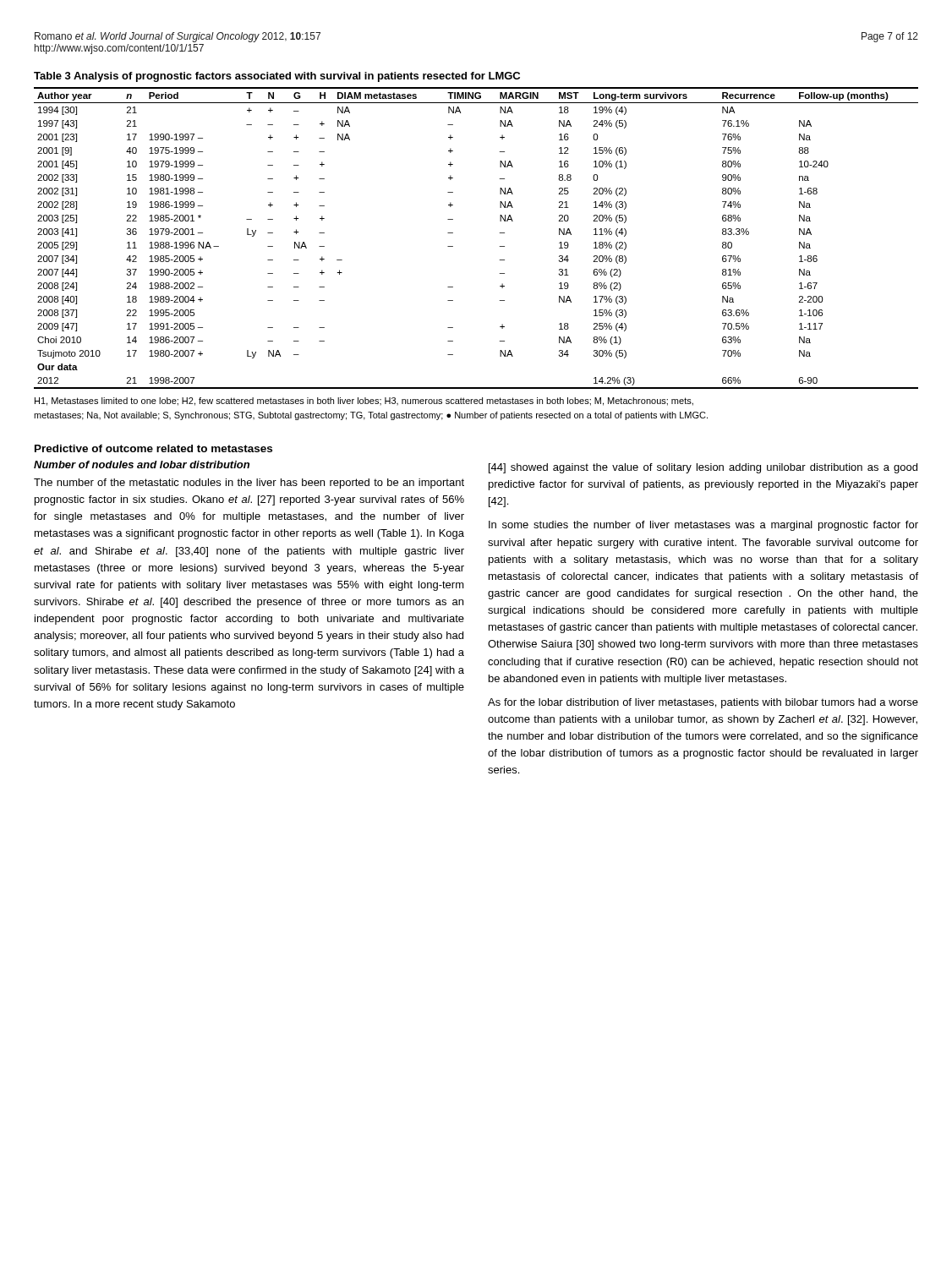Locate the text block containing "The number of the metastatic"

pyautogui.click(x=249, y=593)
